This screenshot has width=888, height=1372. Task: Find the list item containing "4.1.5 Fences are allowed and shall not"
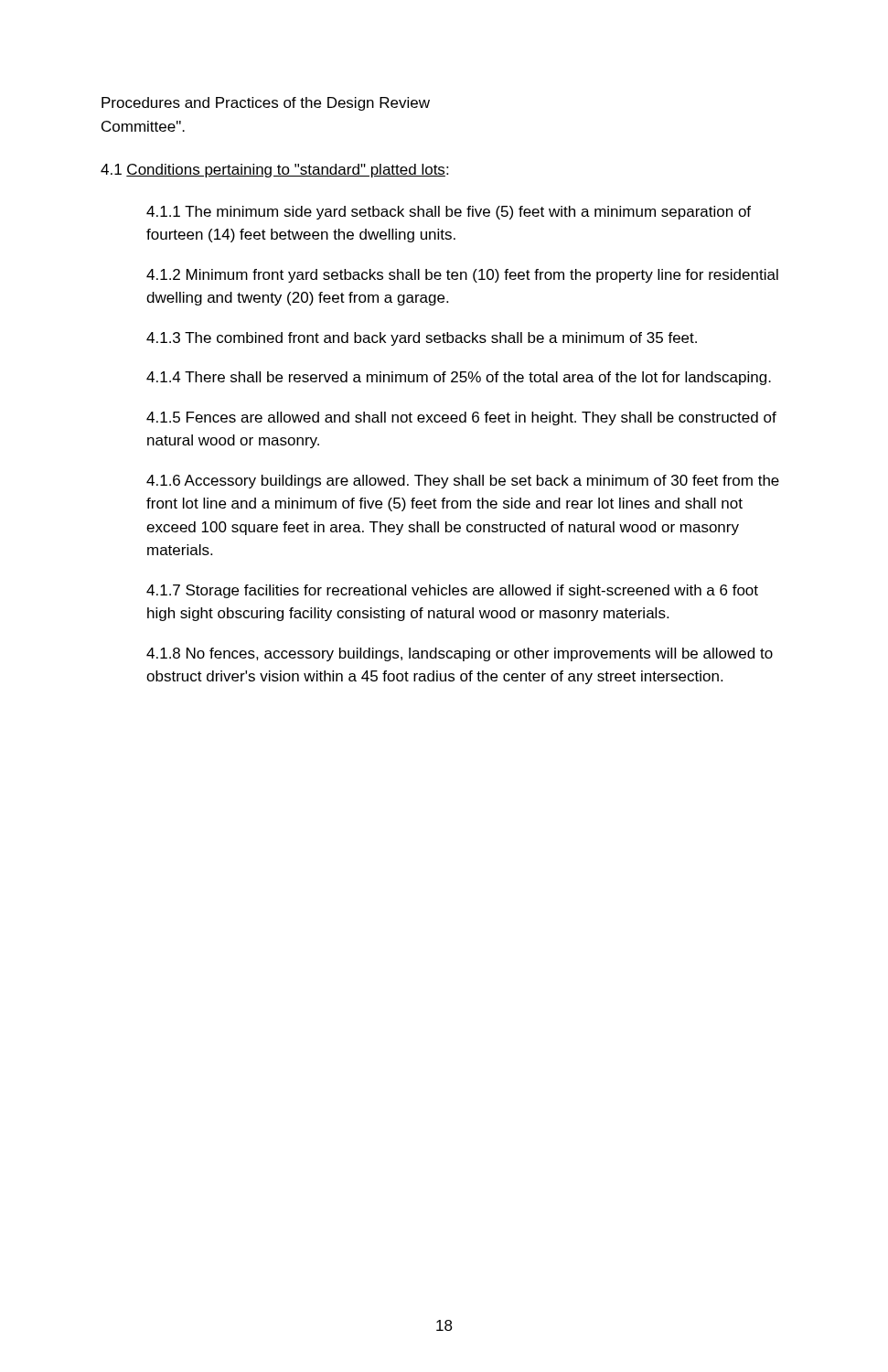click(461, 429)
